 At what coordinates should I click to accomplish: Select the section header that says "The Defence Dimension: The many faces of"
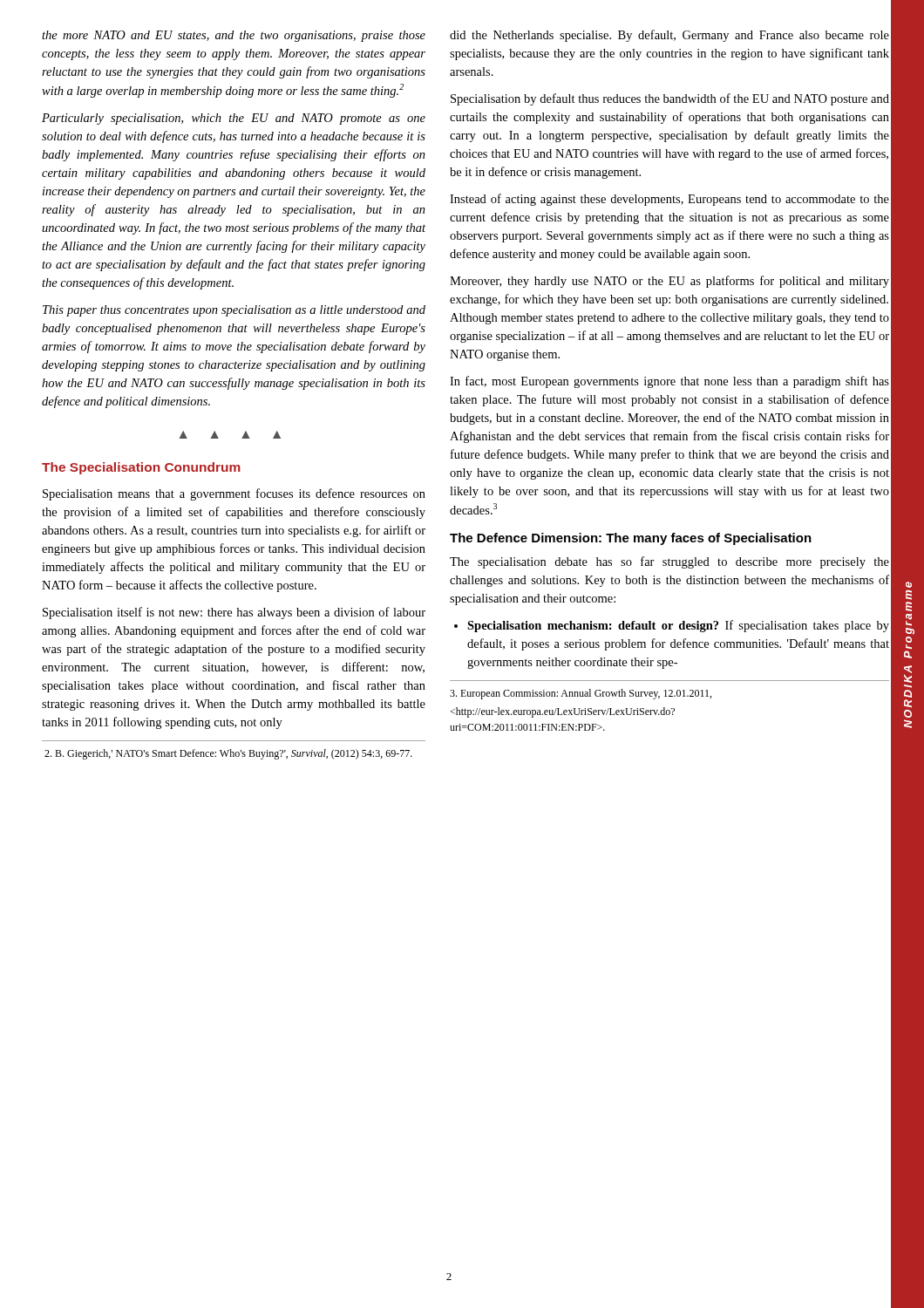[x=669, y=538]
